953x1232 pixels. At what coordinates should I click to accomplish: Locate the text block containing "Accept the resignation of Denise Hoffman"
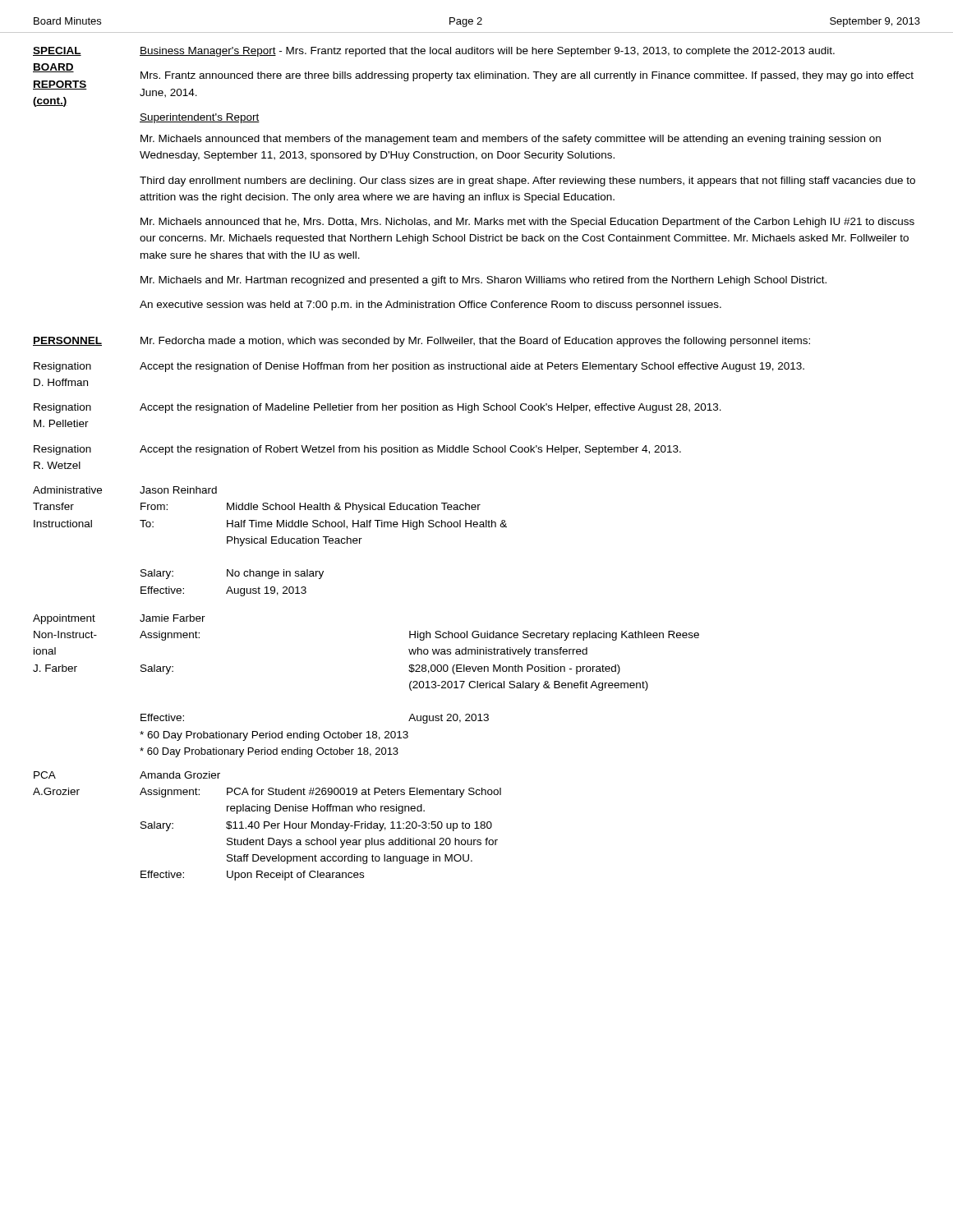(x=472, y=366)
